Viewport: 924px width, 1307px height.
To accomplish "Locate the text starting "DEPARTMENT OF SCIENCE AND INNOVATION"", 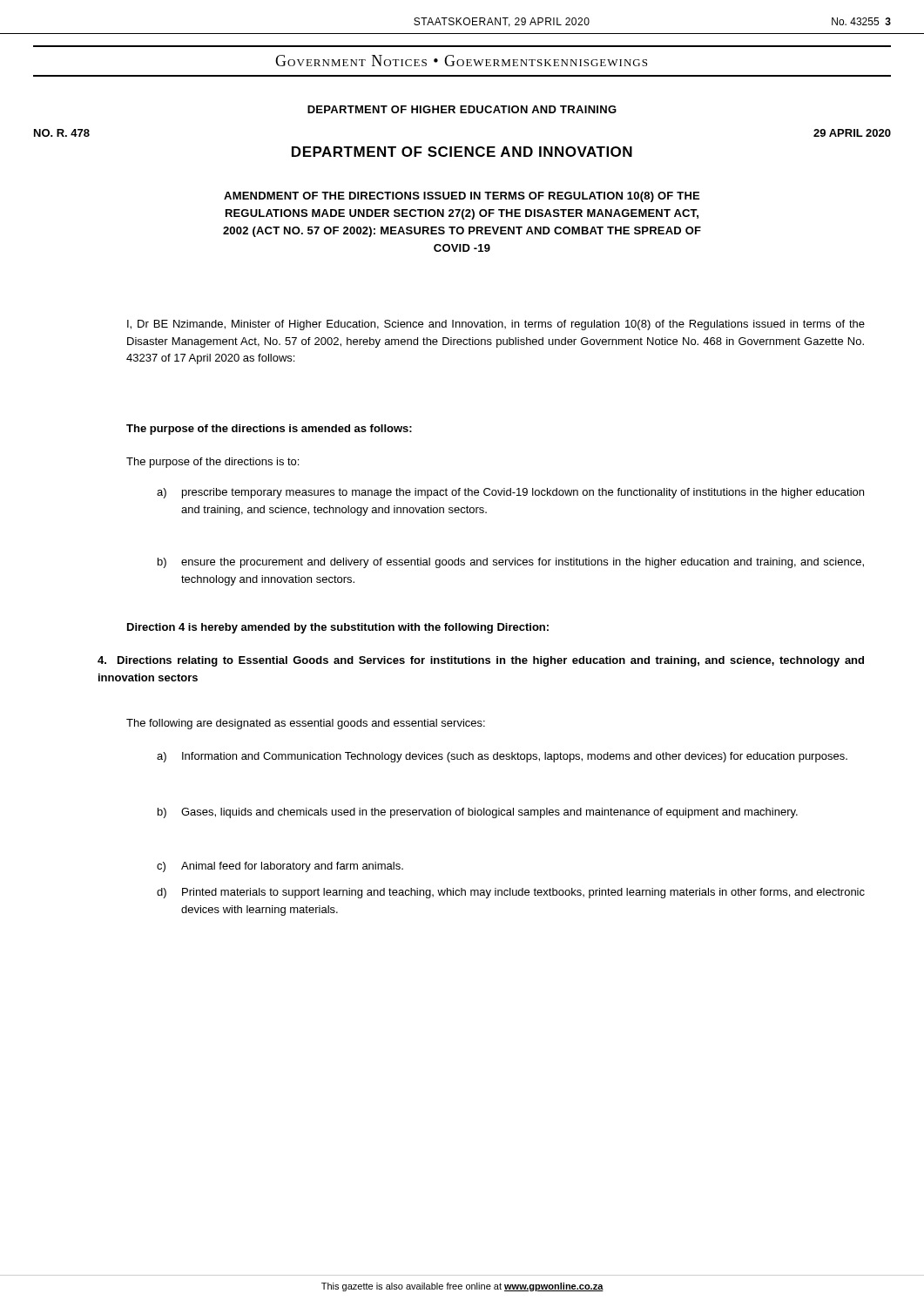I will (x=462, y=152).
